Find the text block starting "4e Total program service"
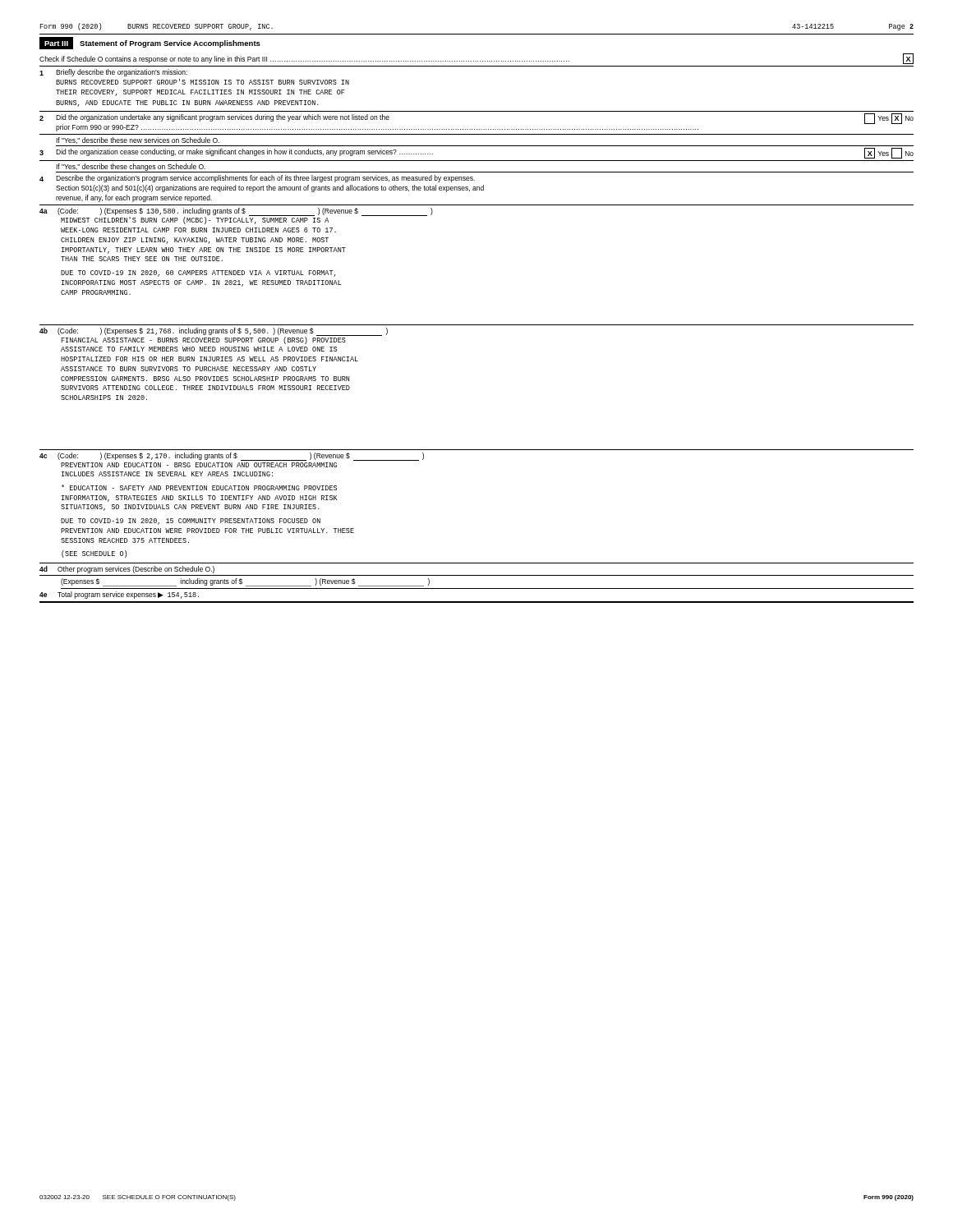This screenshot has width=953, height=1232. coord(120,595)
